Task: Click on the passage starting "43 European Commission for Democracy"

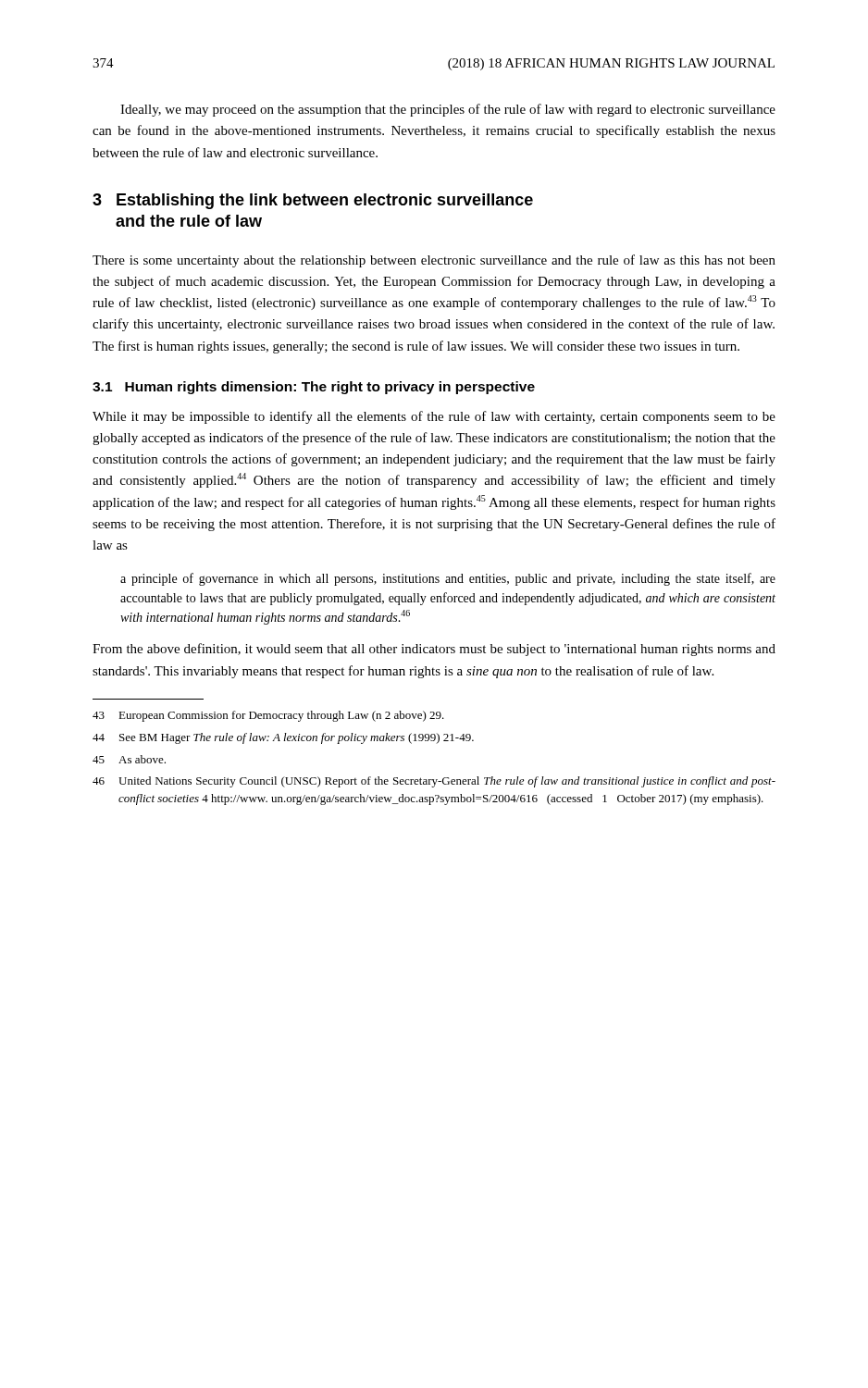Action: 434,716
